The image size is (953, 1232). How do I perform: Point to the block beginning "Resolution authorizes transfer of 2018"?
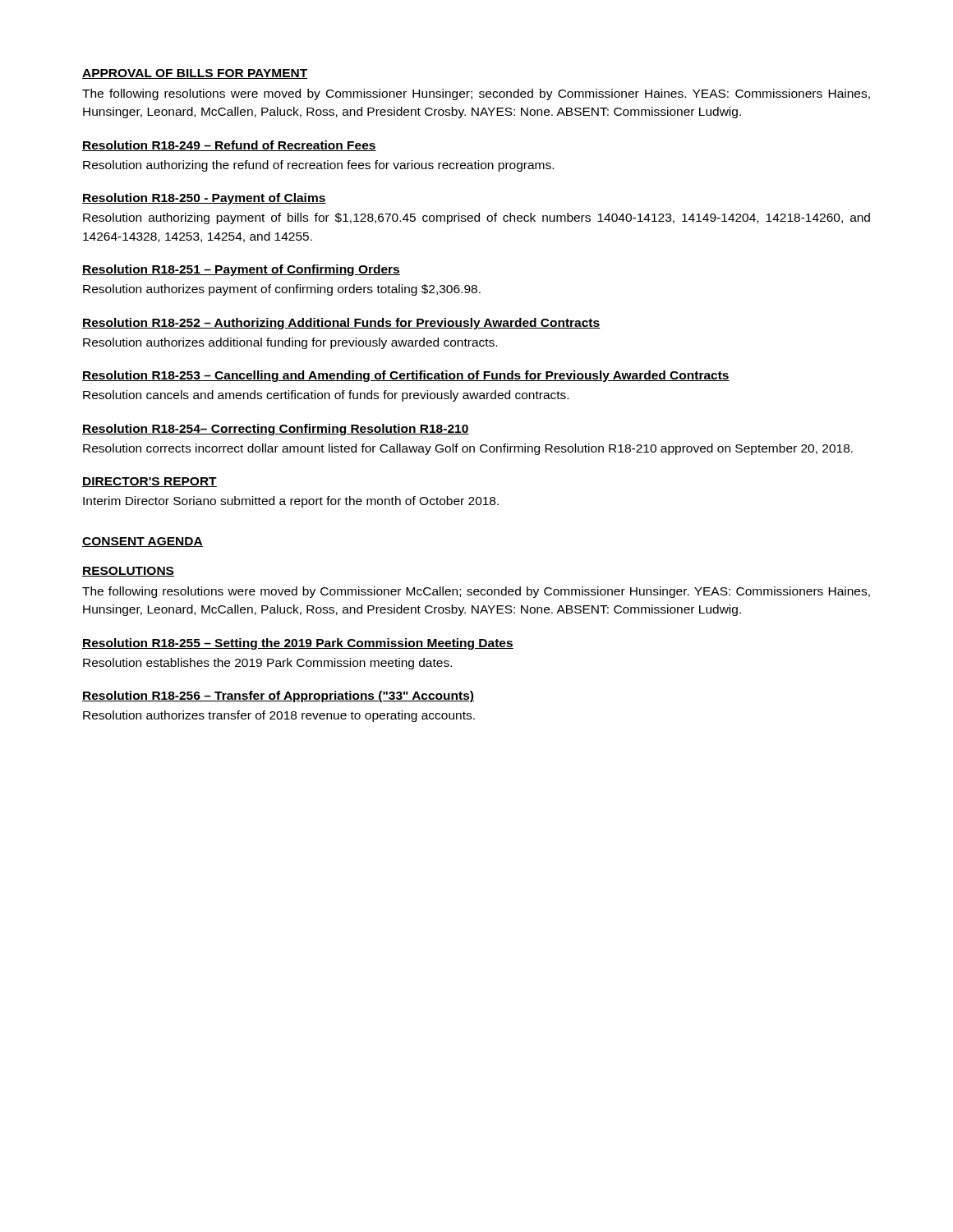click(x=279, y=715)
